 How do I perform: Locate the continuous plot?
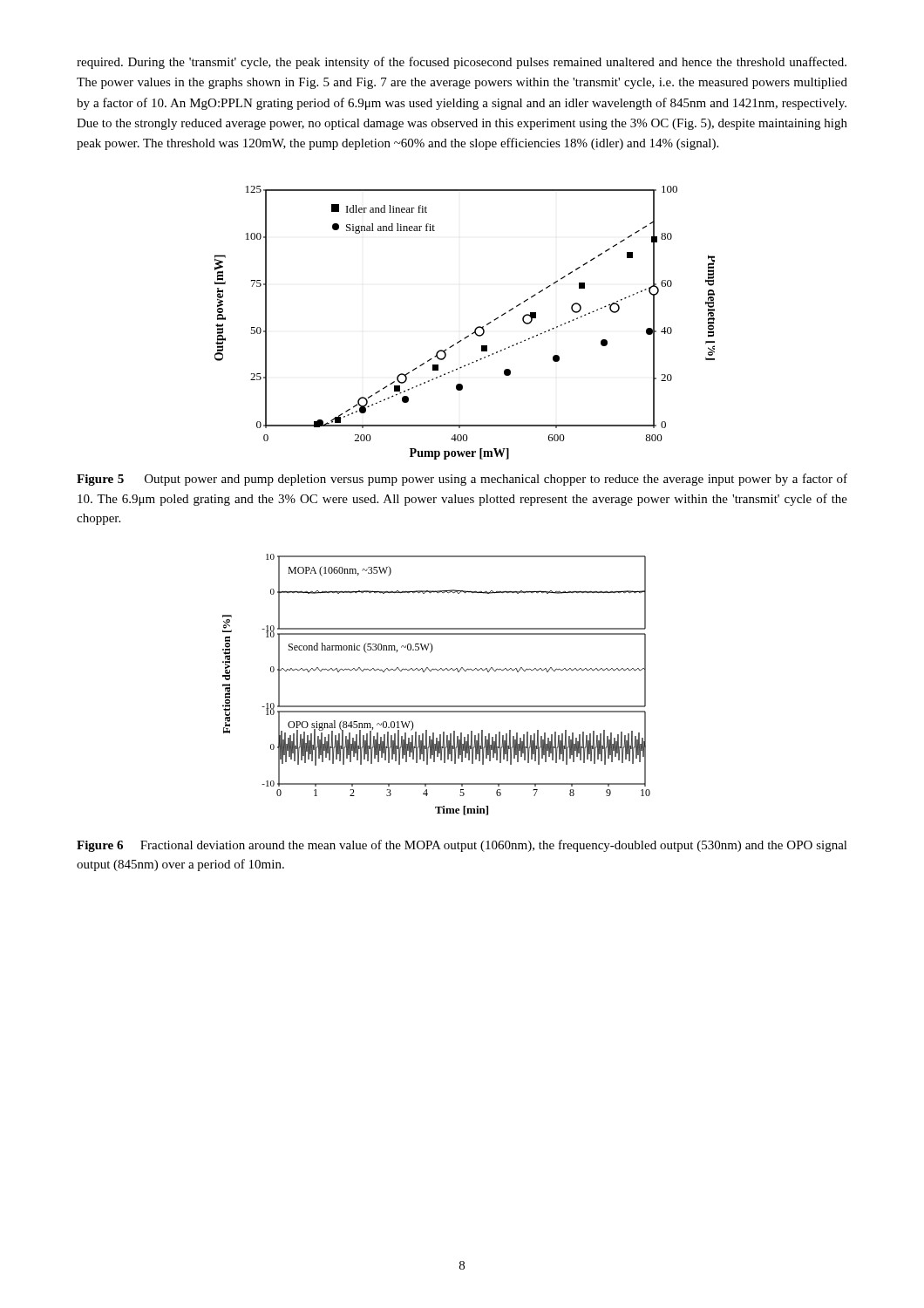pyautogui.click(x=462, y=689)
